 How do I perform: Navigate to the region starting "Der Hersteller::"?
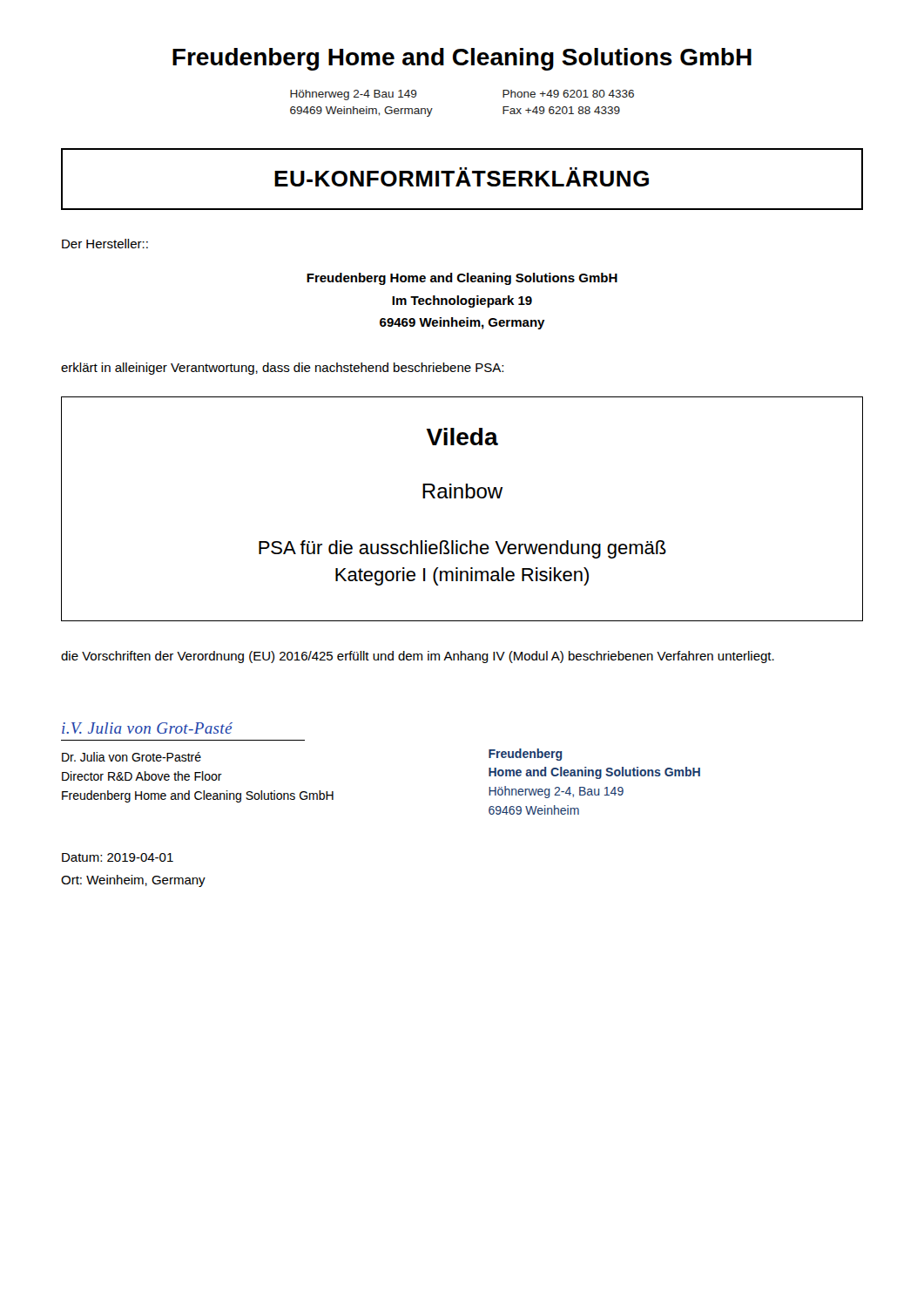[105, 244]
